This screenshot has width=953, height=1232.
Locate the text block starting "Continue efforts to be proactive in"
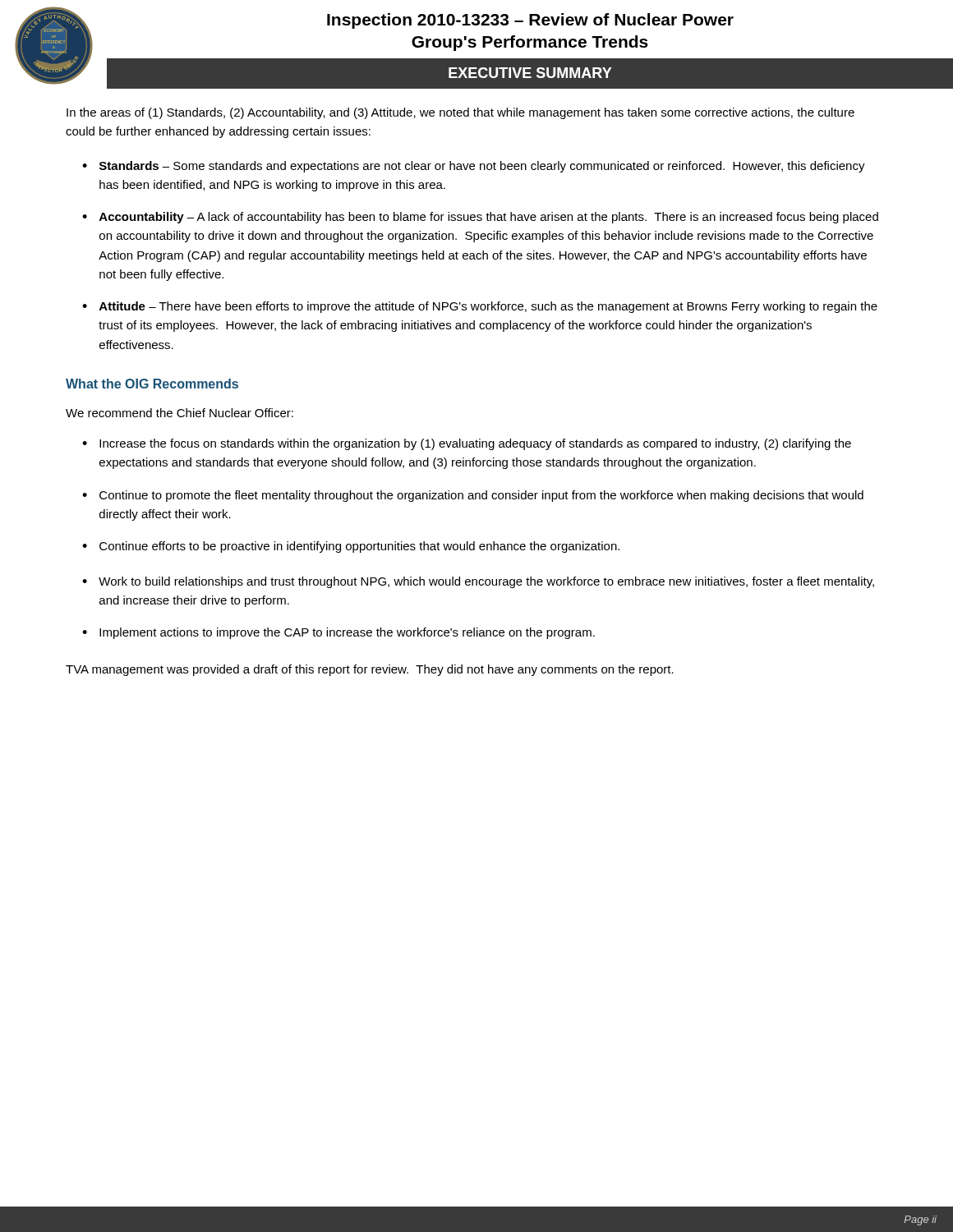click(493, 546)
